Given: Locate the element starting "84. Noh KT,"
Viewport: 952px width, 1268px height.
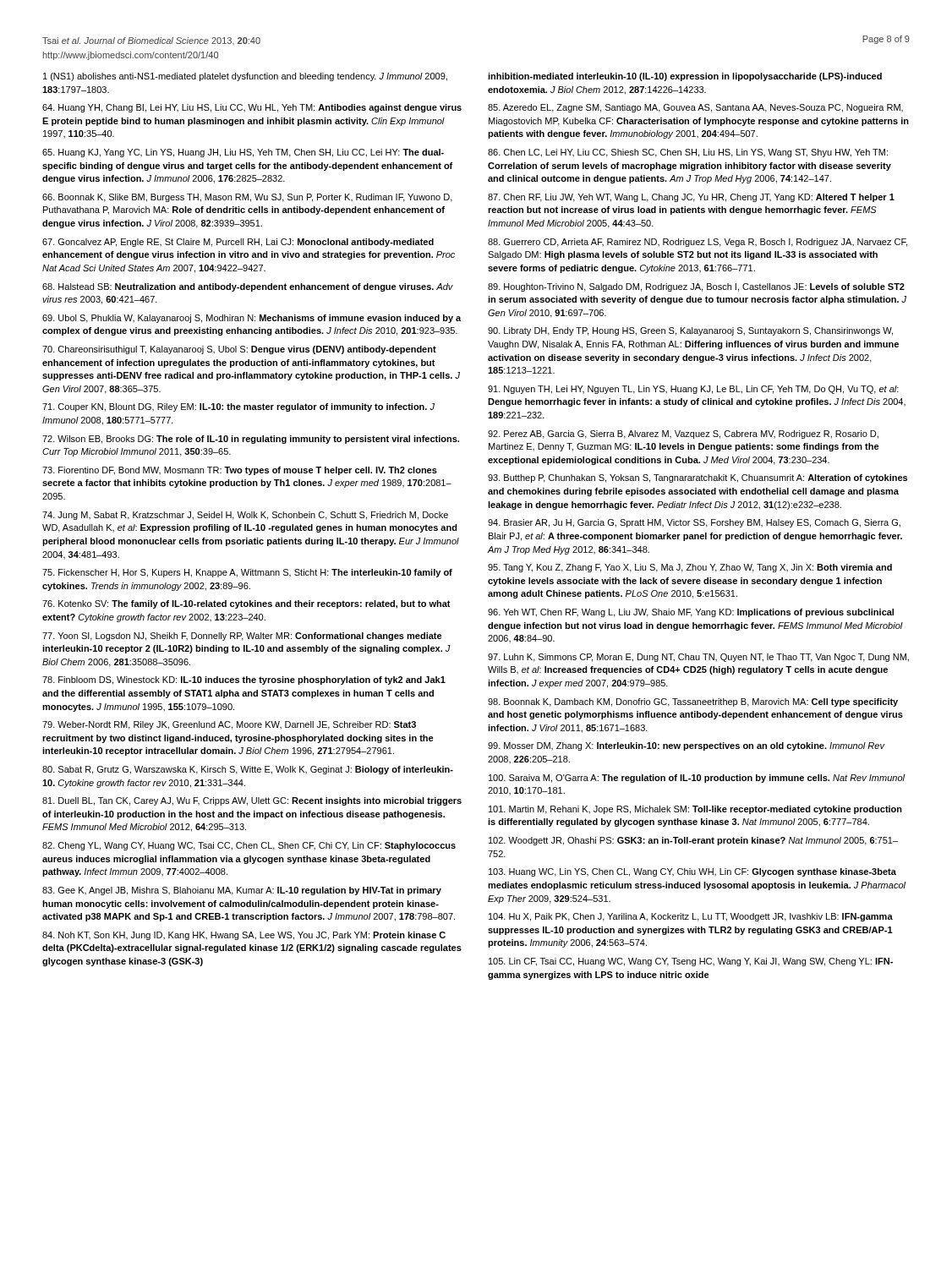Looking at the screenshot, I should click(x=252, y=948).
